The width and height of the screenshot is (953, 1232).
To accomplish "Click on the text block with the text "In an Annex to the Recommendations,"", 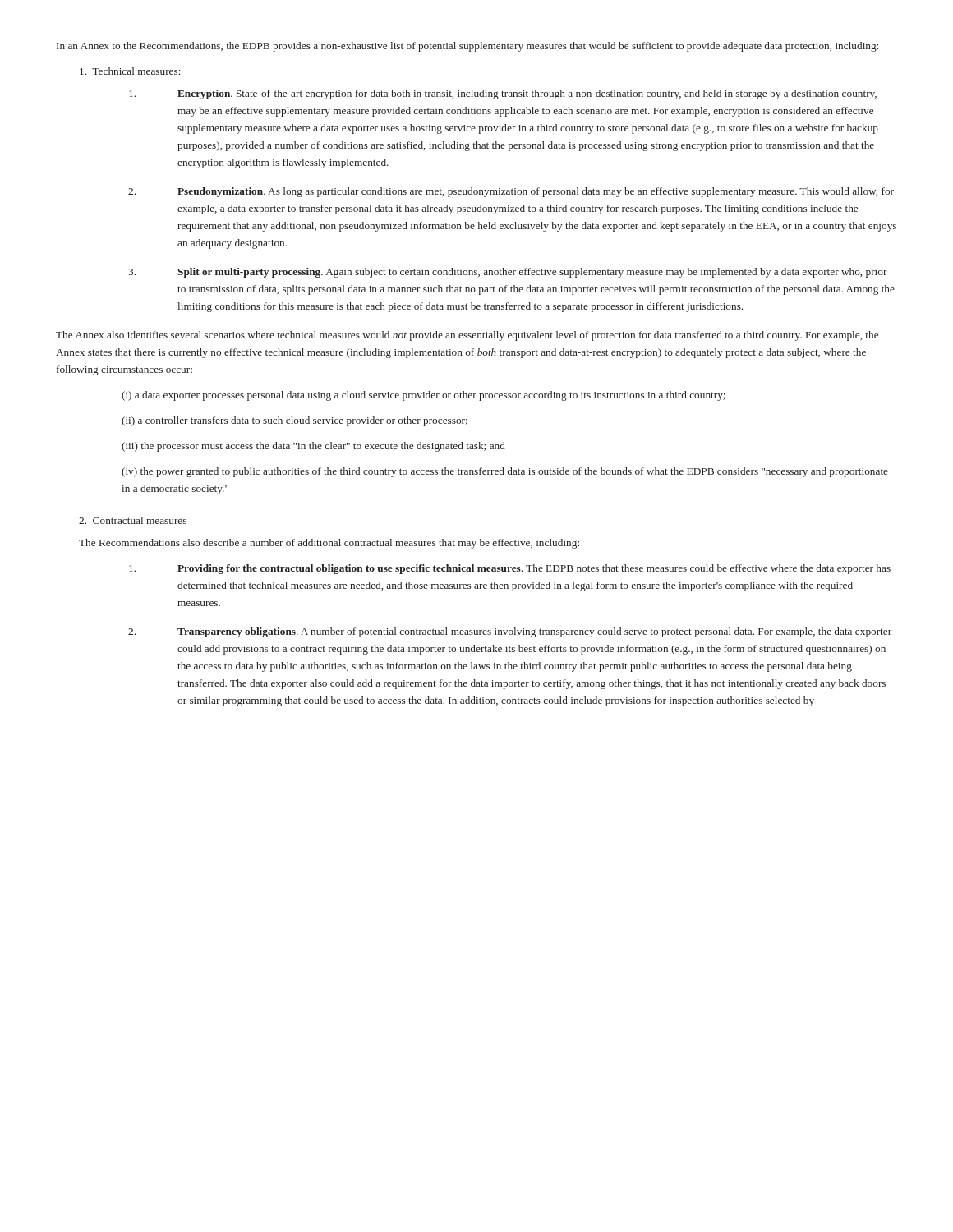I will tap(468, 46).
